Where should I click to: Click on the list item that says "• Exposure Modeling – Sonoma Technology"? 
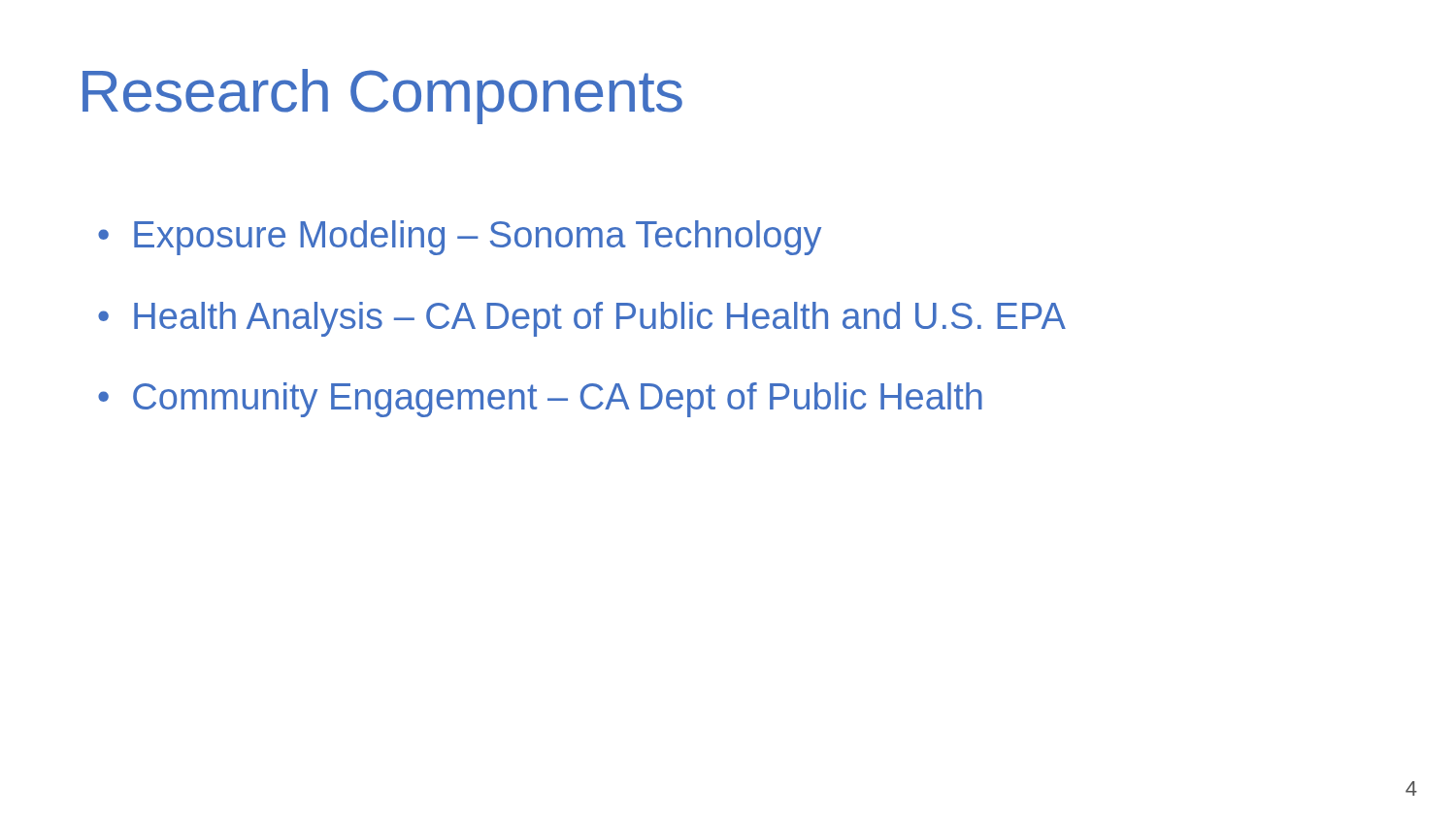pos(459,236)
